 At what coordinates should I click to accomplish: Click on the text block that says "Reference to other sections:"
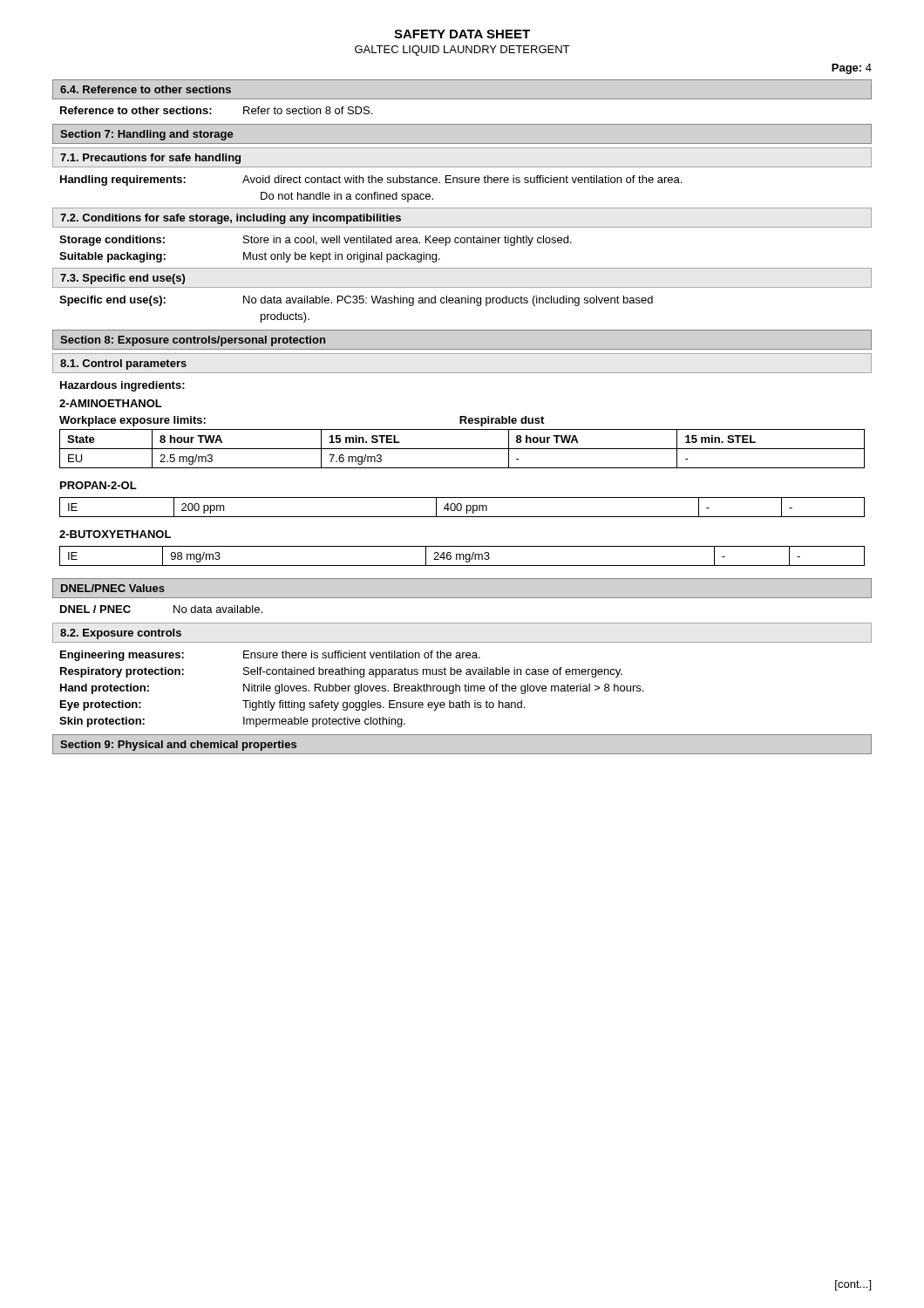tap(462, 110)
